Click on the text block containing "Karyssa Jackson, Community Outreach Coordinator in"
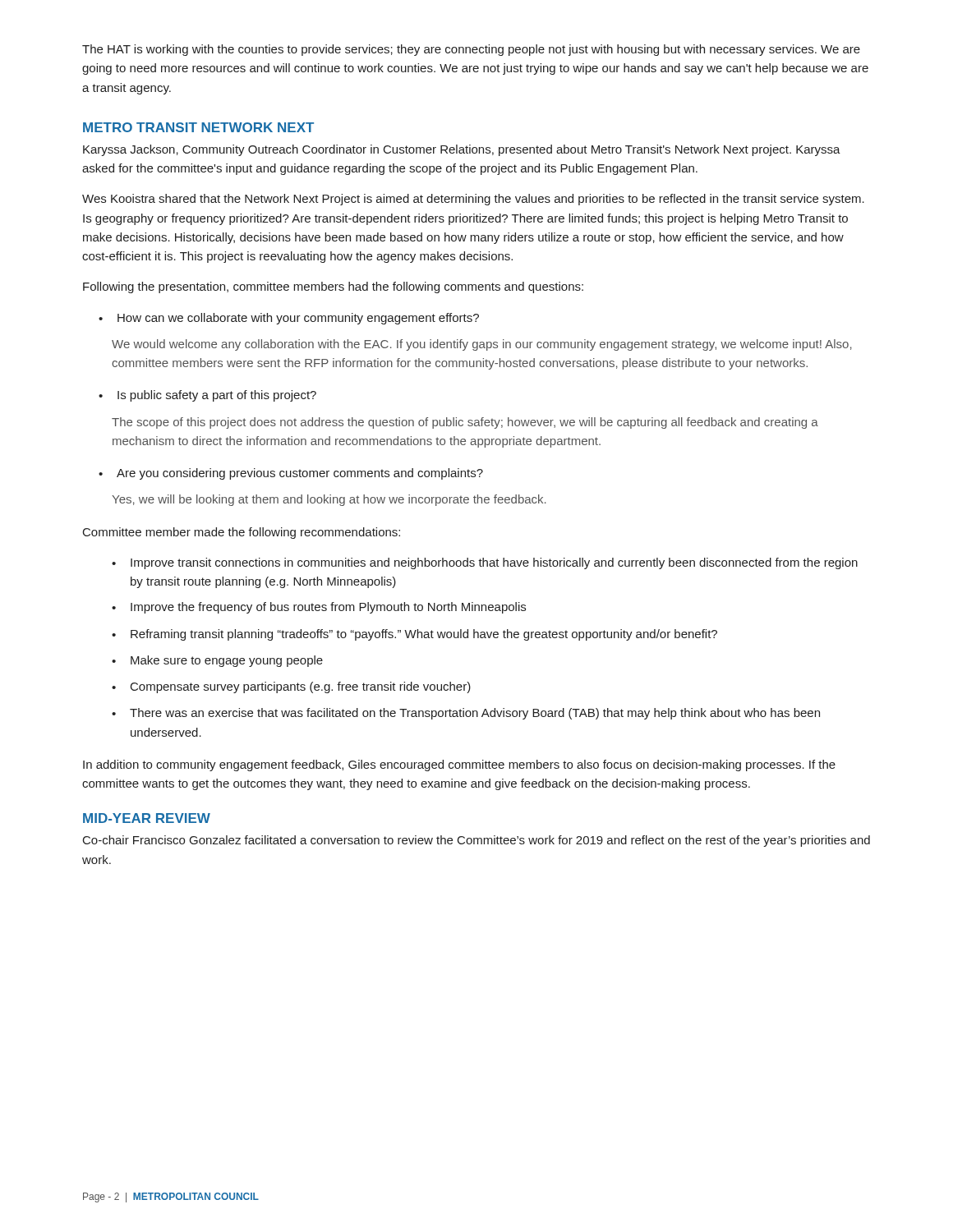Viewport: 953px width, 1232px height. 461,158
